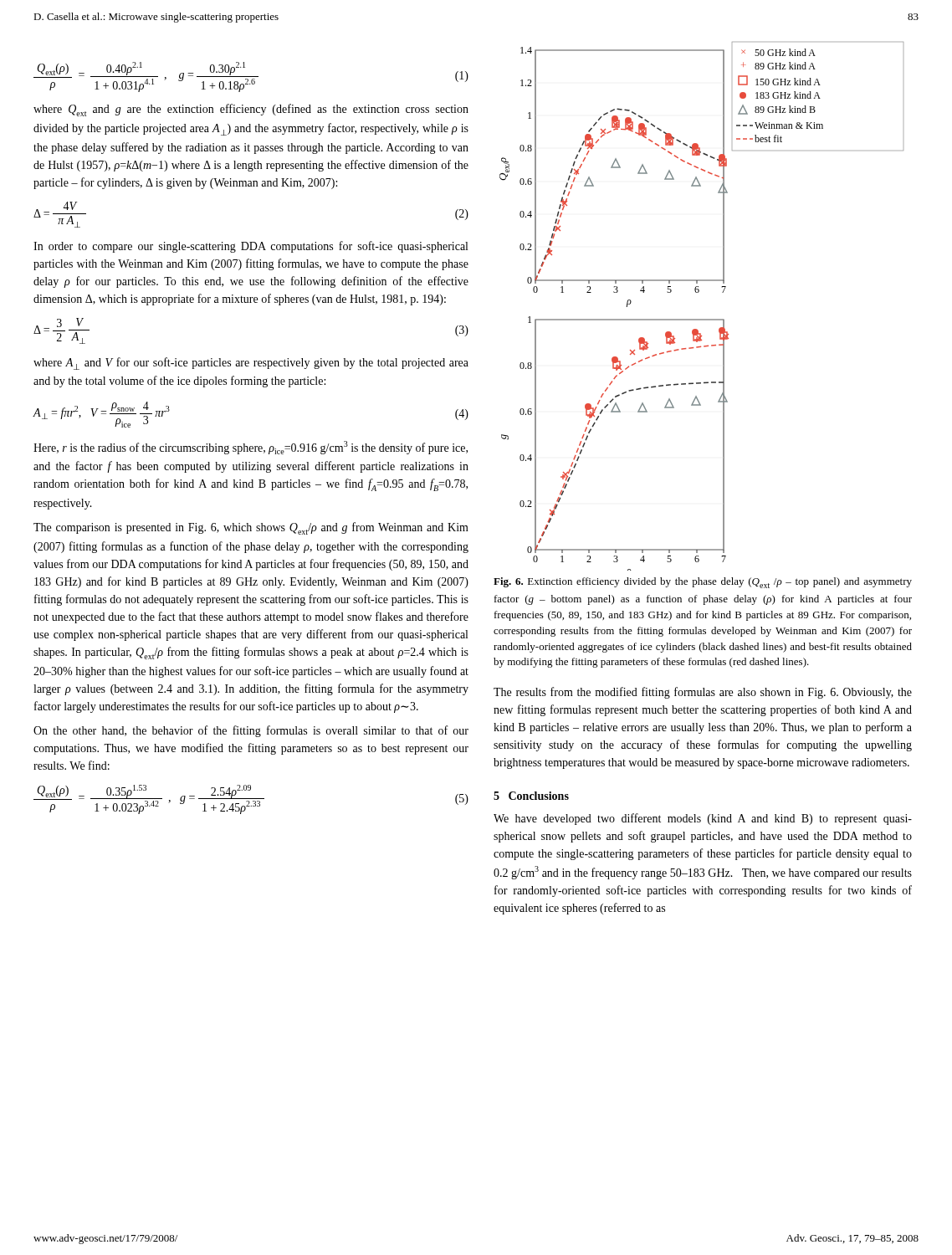Image resolution: width=952 pixels, height=1255 pixels.
Task: Where is the passage that starts "The comparison is presented in Fig. 6, which"?
Action: (x=251, y=617)
